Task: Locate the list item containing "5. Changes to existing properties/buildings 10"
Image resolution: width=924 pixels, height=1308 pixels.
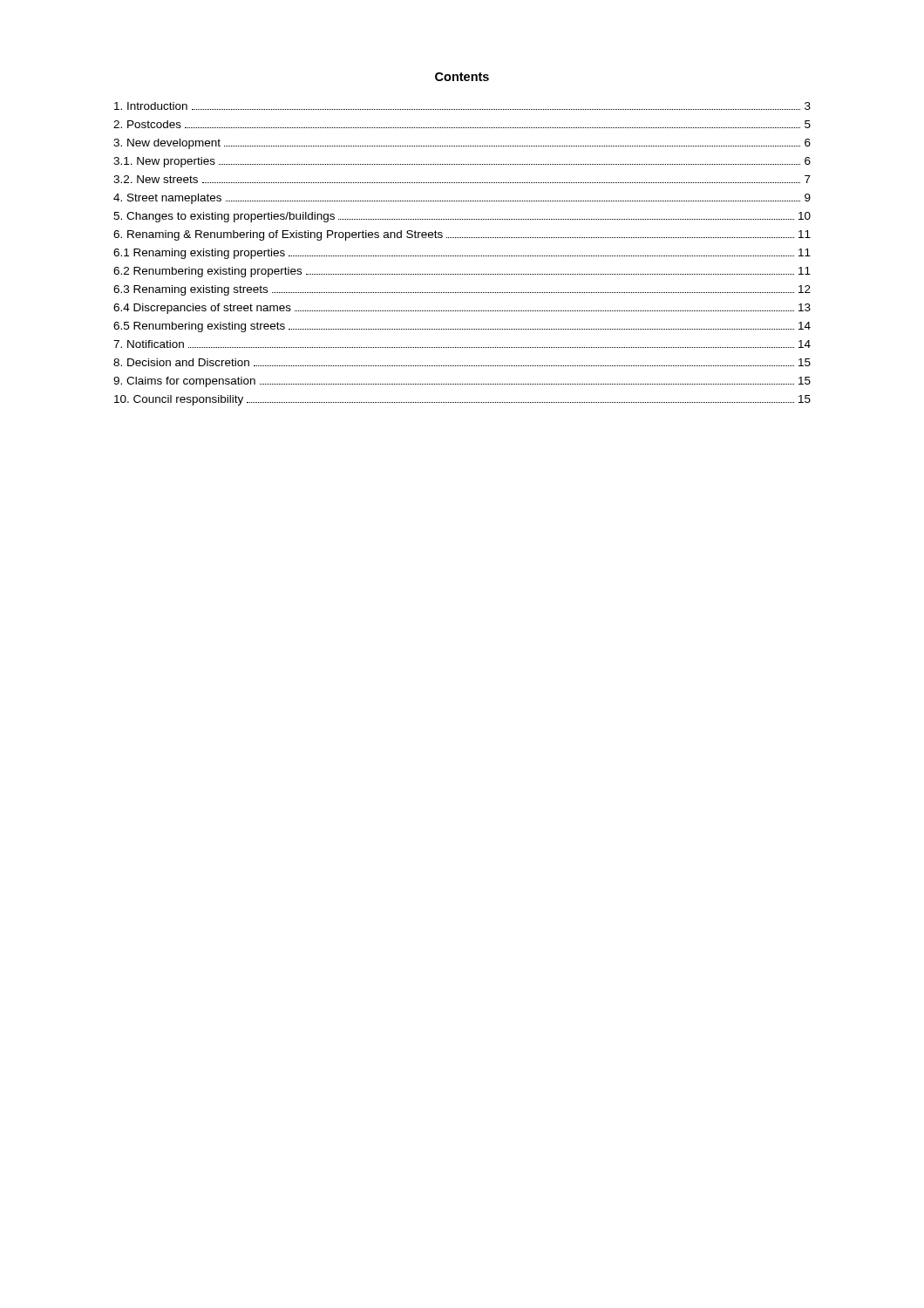Action: [x=462, y=216]
